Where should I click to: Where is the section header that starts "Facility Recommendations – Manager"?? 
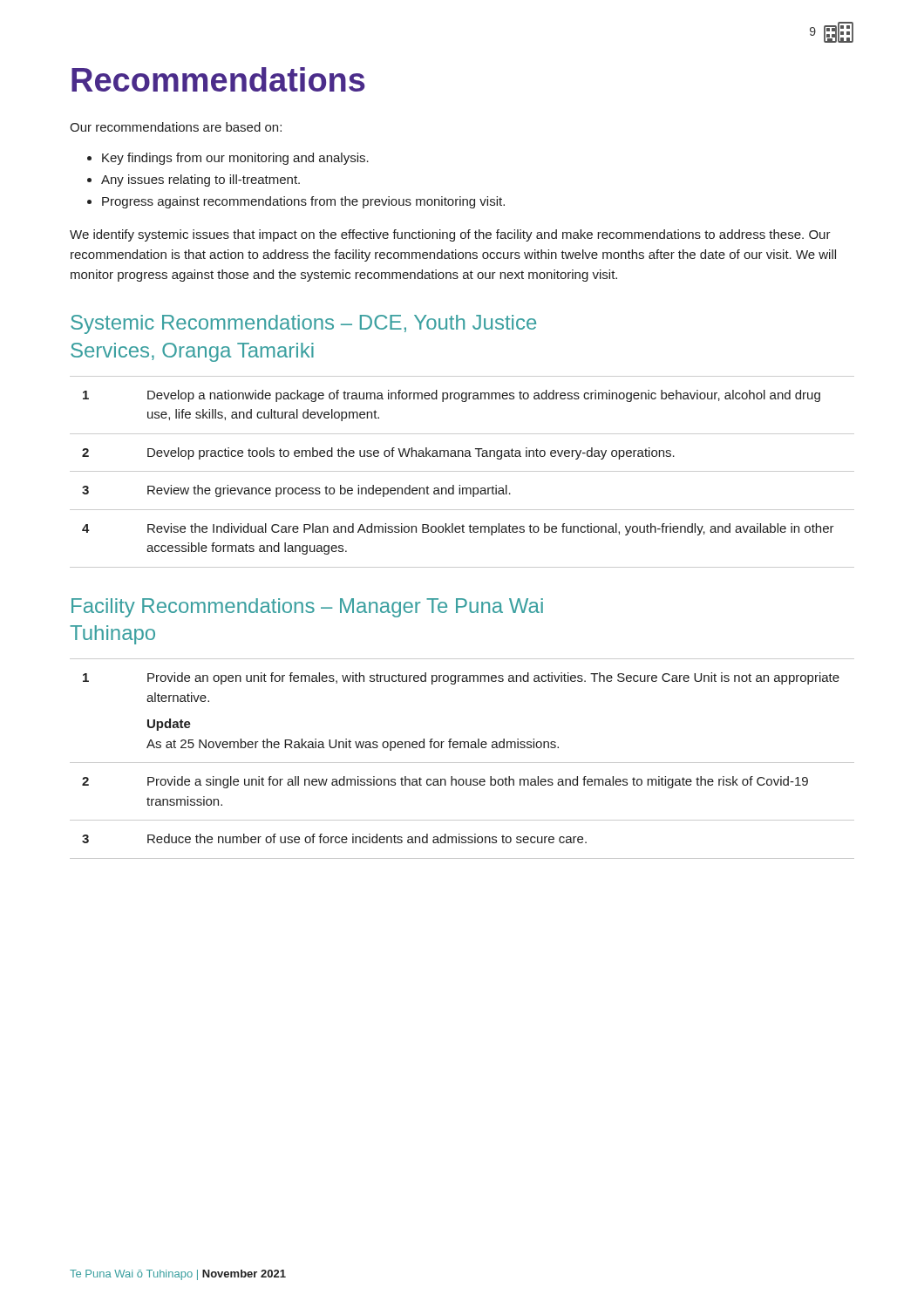click(462, 619)
